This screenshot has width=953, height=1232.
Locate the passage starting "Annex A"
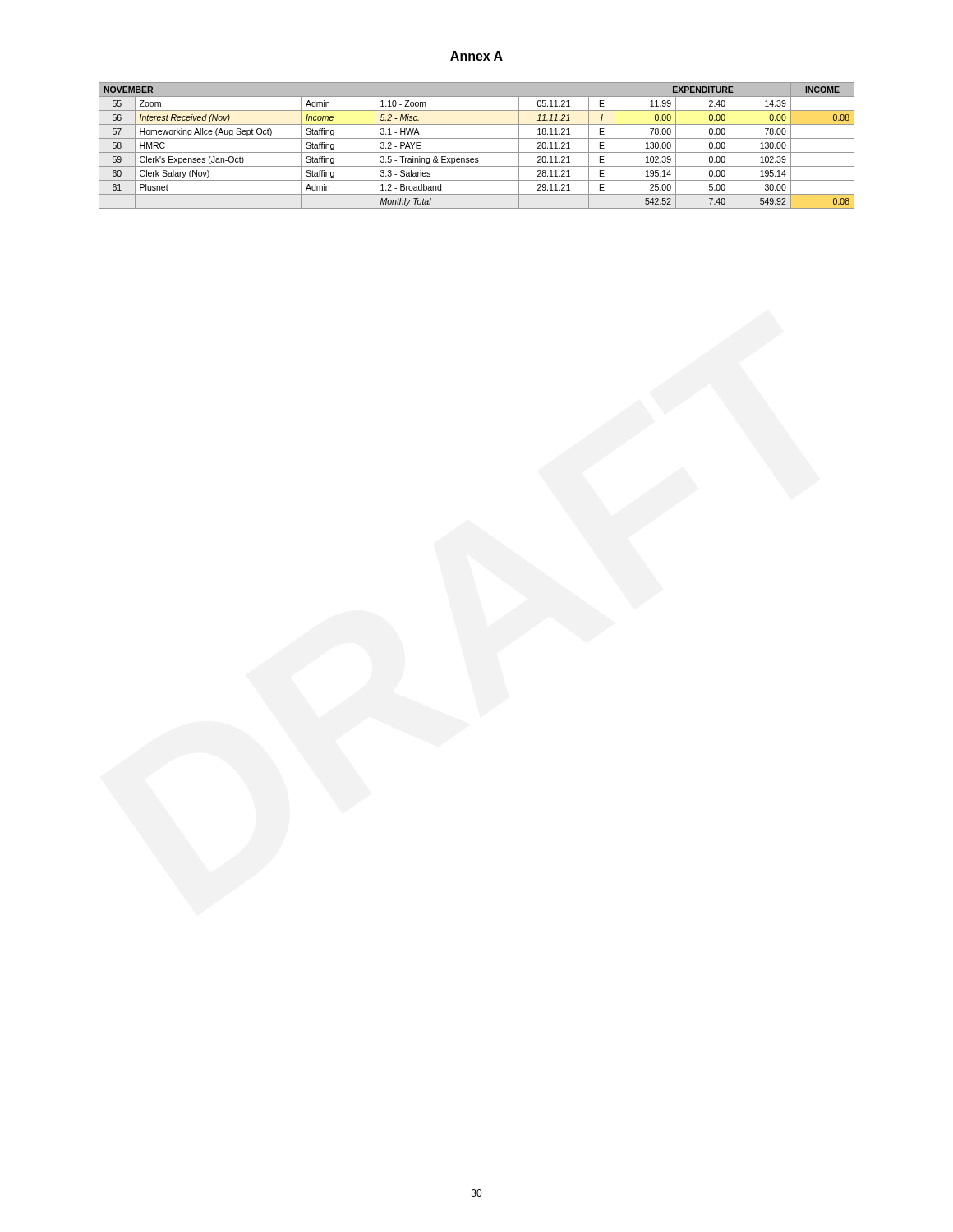click(476, 56)
